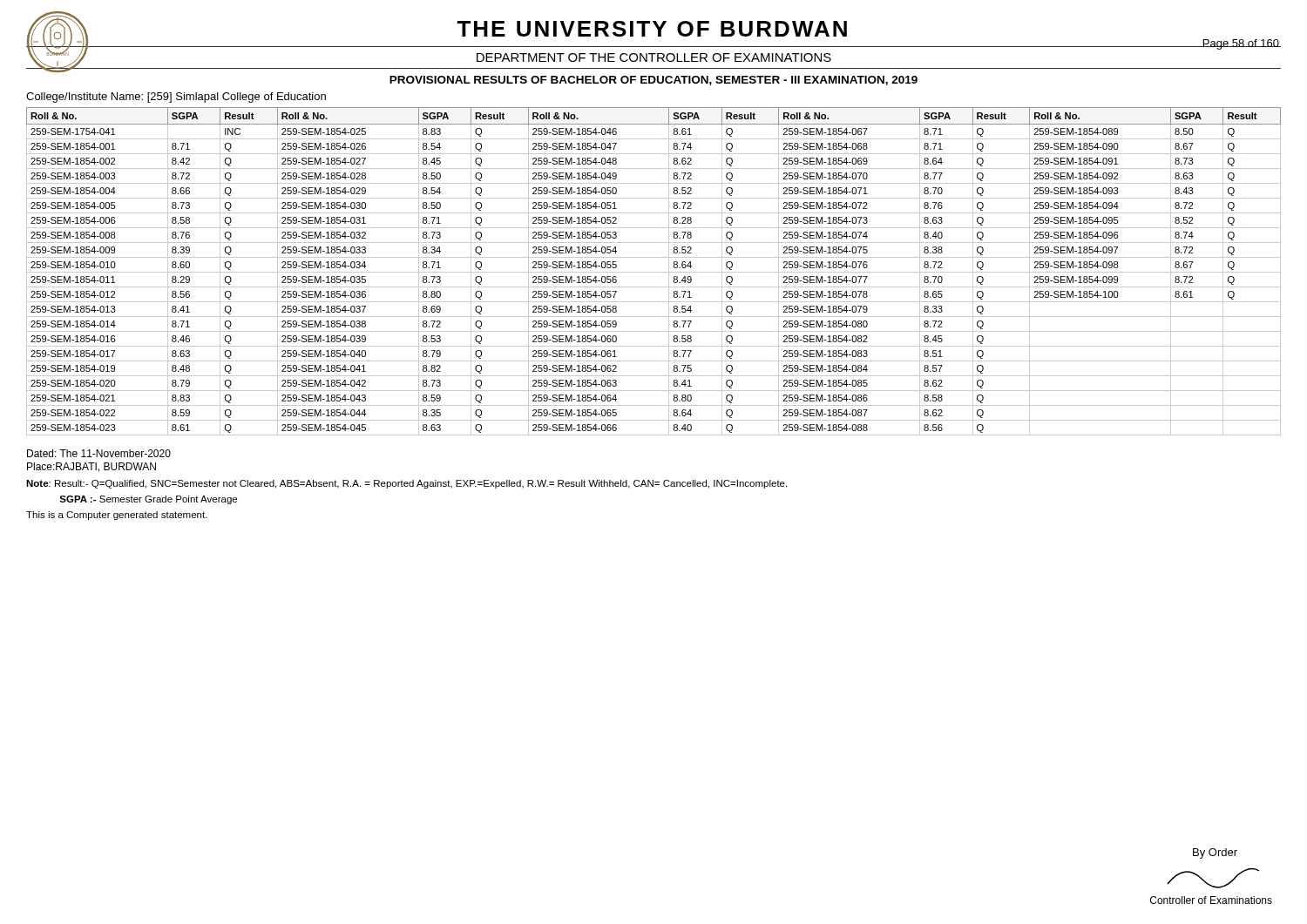1307x924 pixels.
Task: Locate the table with the text "Roll & No."
Action: pos(654,271)
